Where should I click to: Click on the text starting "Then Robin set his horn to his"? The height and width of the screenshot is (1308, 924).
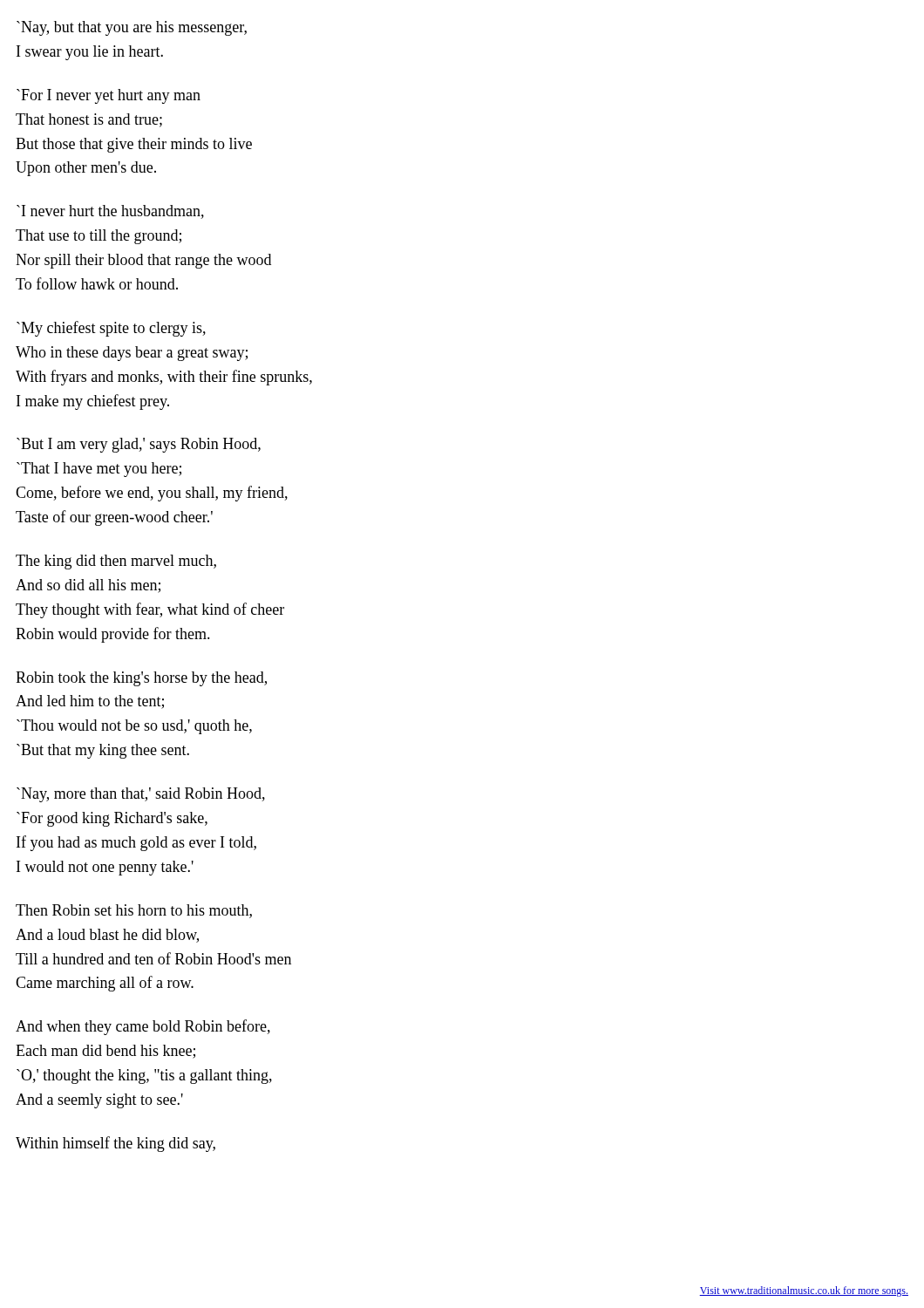134,911
